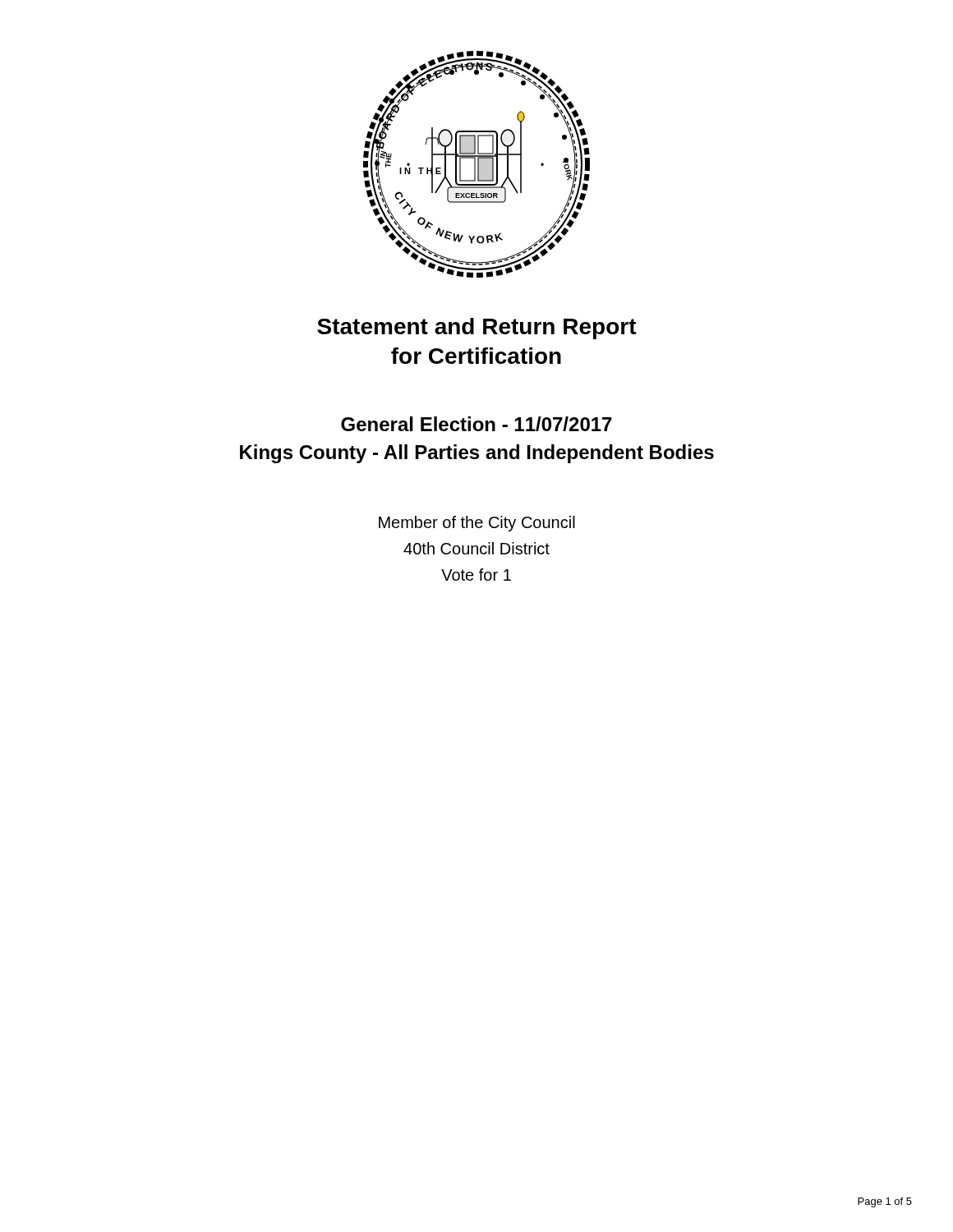The width and height of the screenshot is (953, 1232).
Task: Locate the section header containing "General Election - 11/07/2017 Kings County"
Action: pyautogui.click(x=476, y=438)
